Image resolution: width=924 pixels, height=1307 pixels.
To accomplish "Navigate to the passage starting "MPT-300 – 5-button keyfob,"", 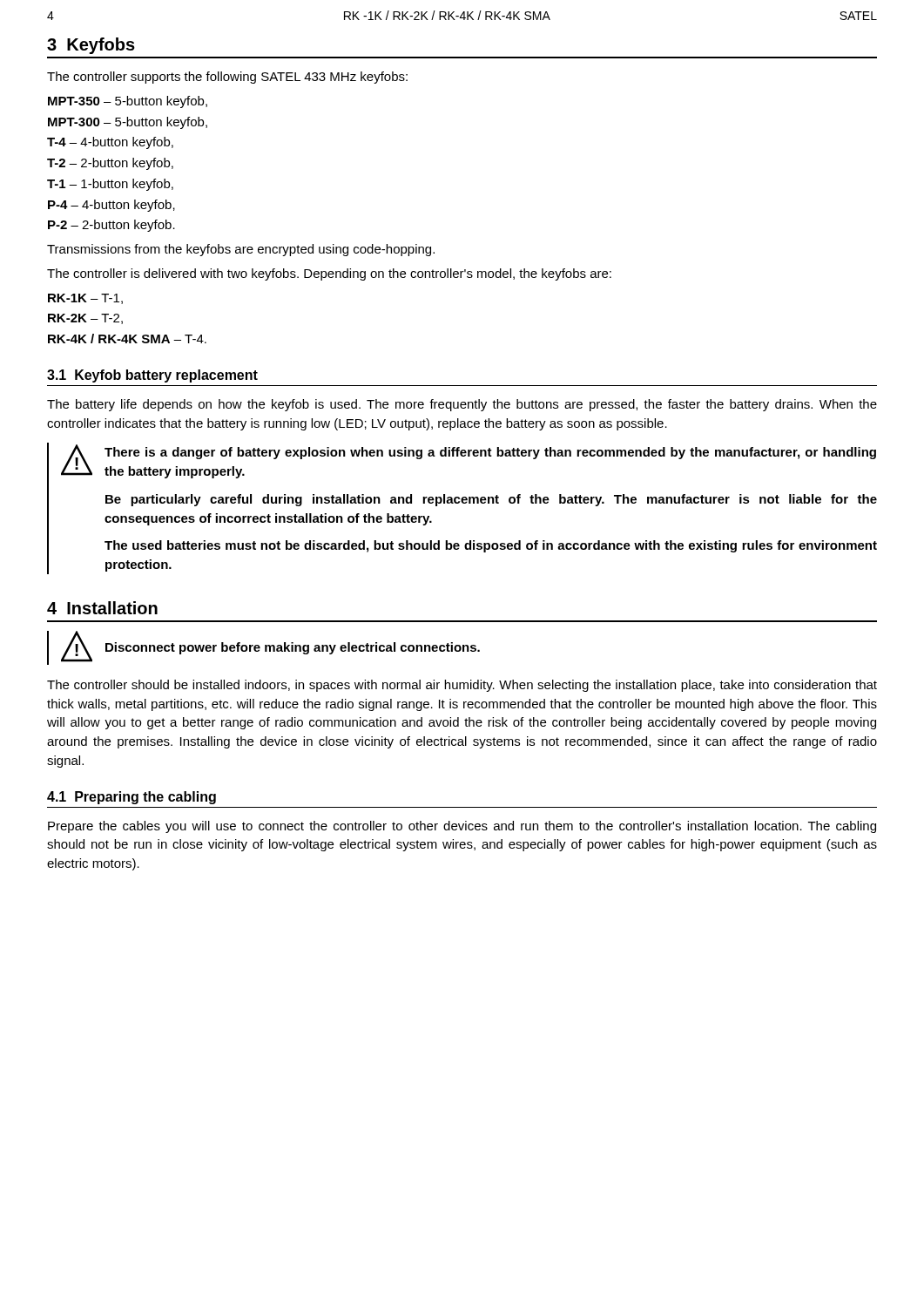I will (128, 121).
